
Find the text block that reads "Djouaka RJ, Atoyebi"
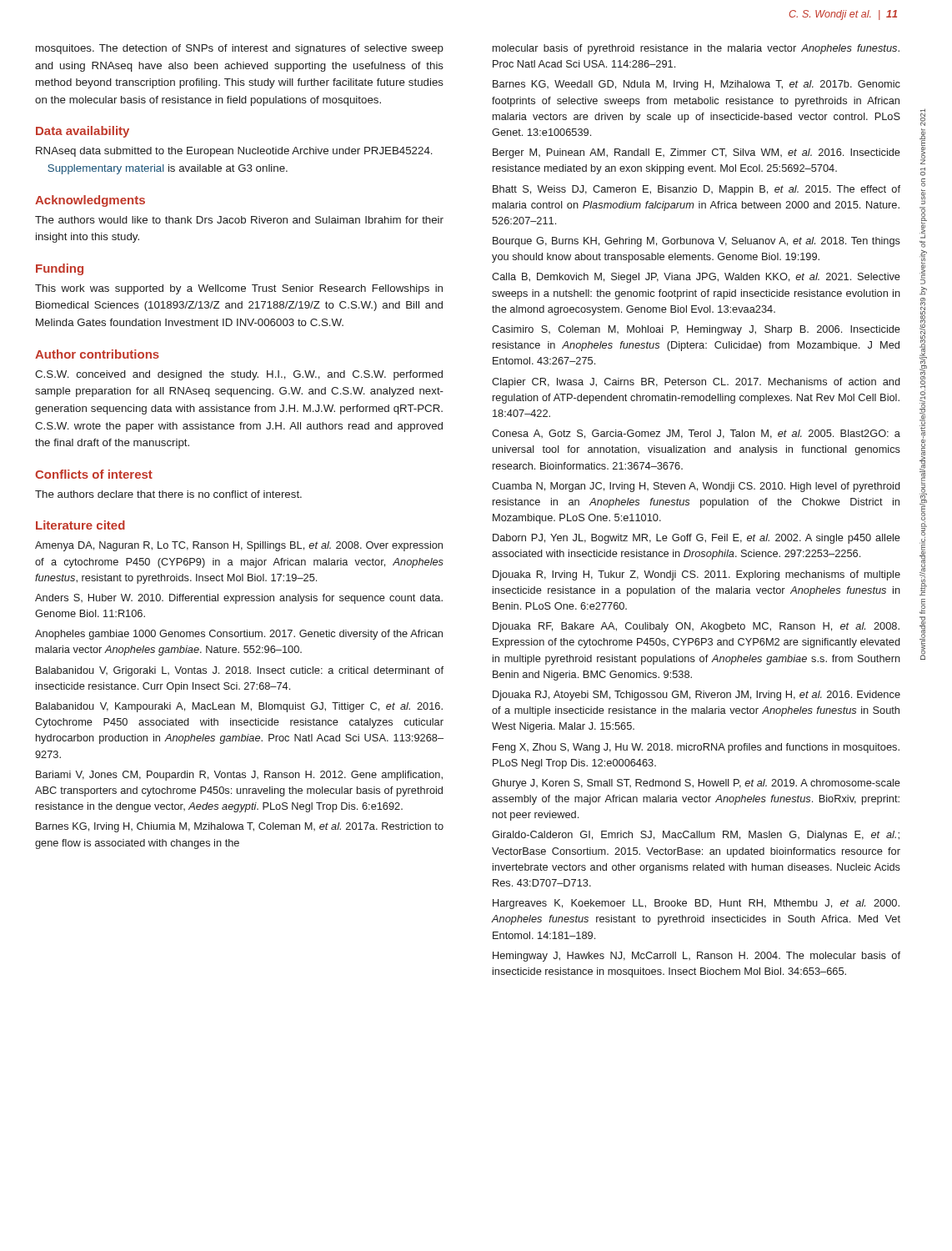coord(696,710)
